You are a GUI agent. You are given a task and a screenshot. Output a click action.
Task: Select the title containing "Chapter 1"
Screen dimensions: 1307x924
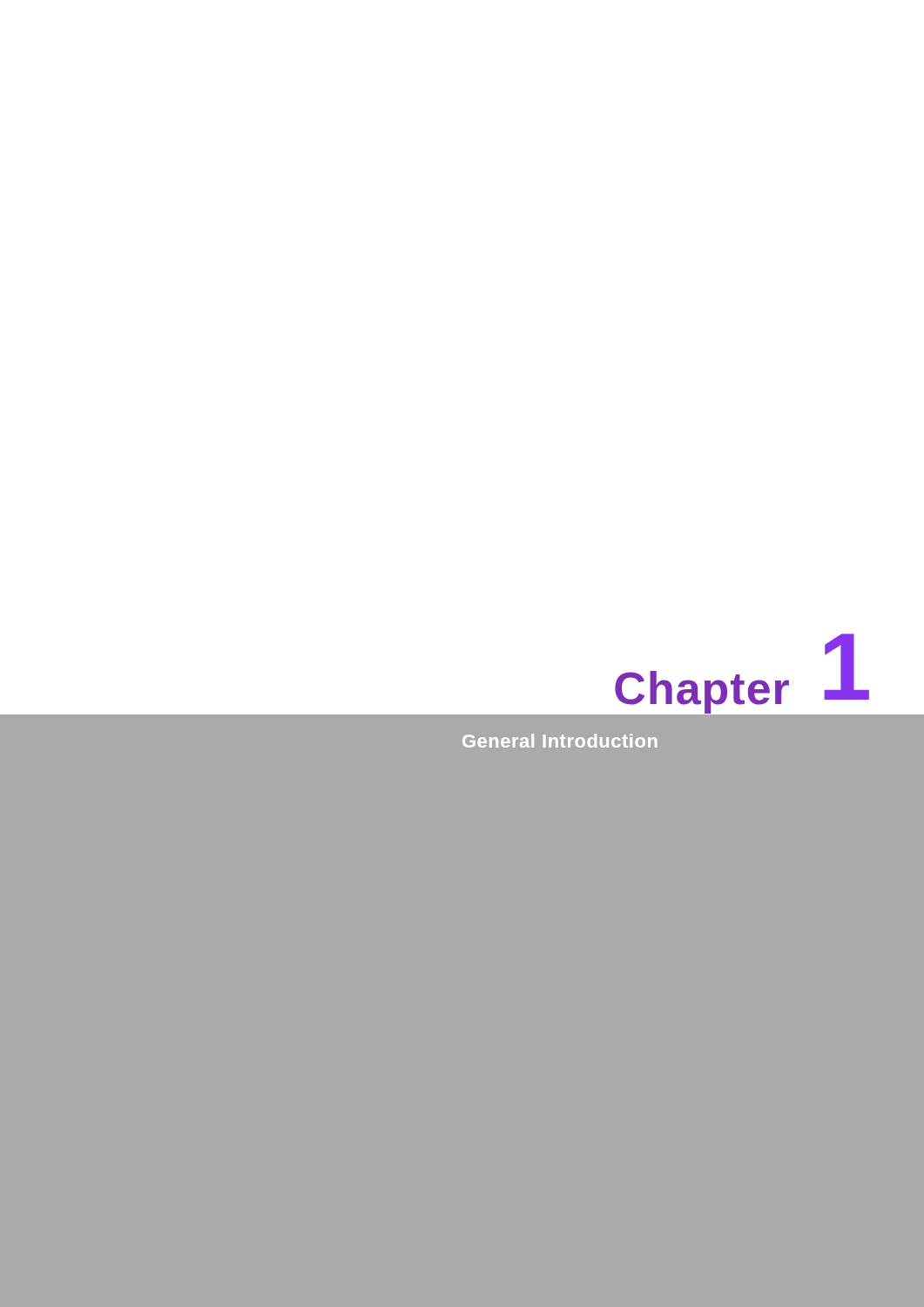pos(743,671)
